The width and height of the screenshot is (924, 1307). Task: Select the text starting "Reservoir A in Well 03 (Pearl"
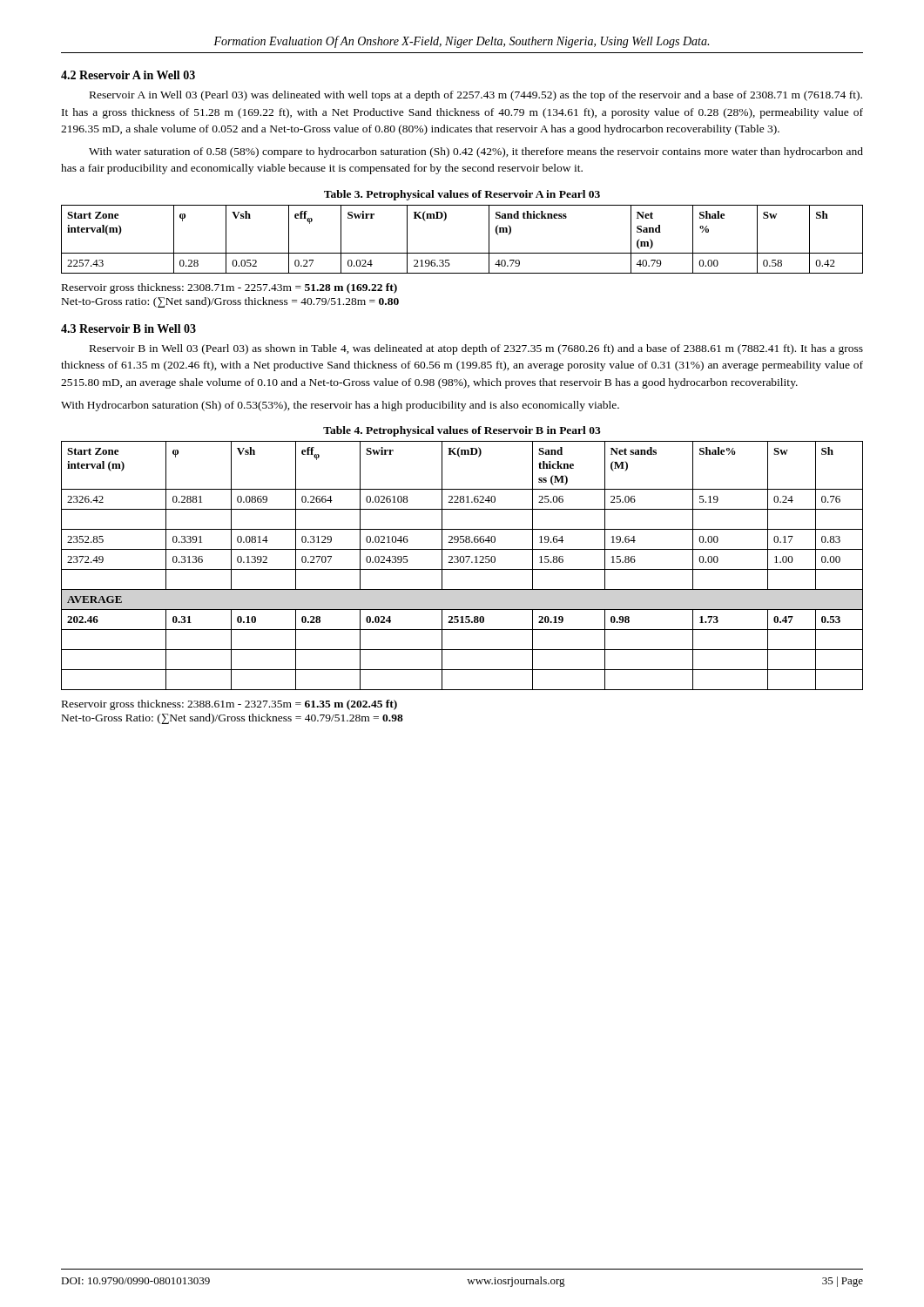462,112
